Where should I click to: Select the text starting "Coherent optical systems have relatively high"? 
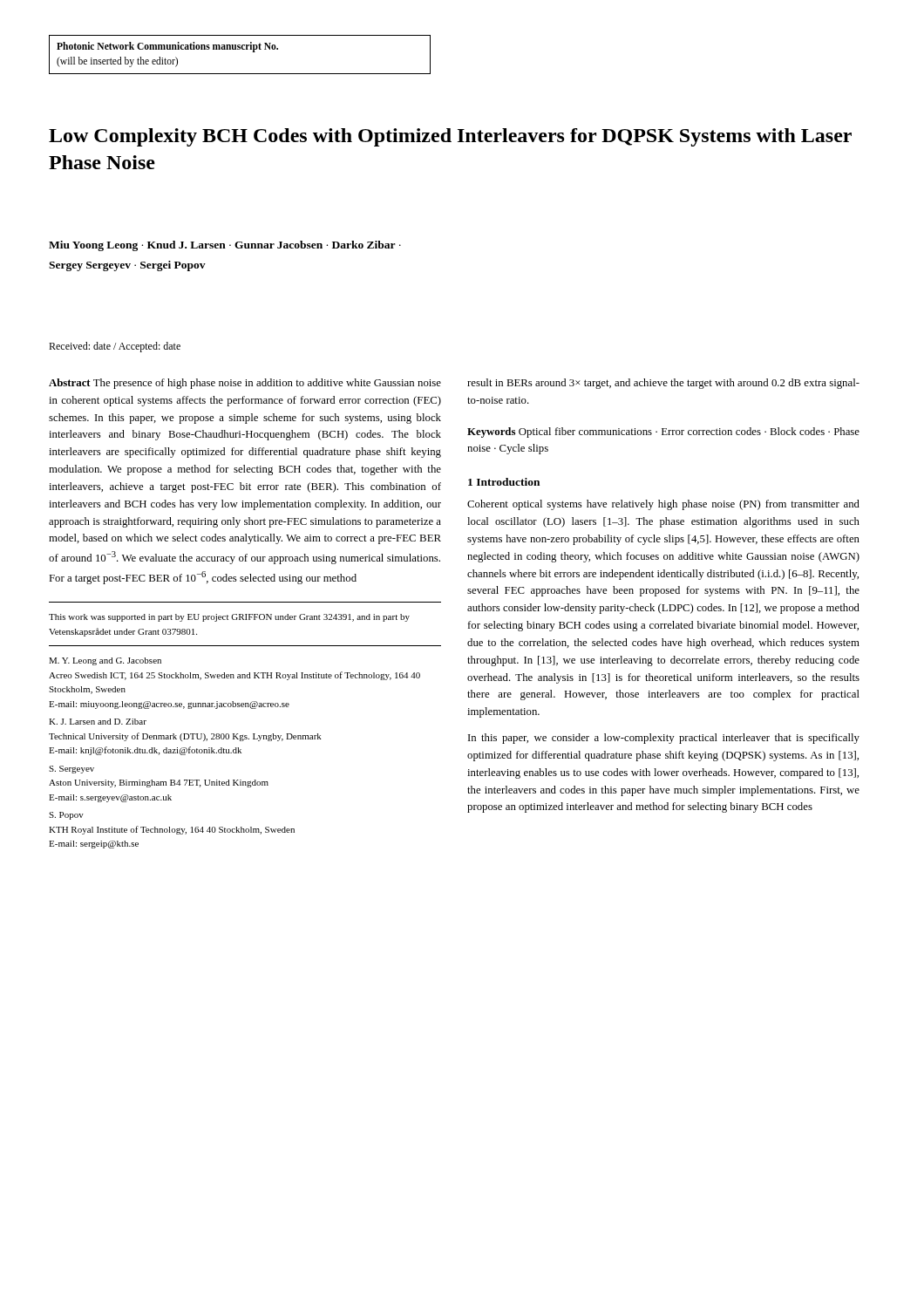663,608
